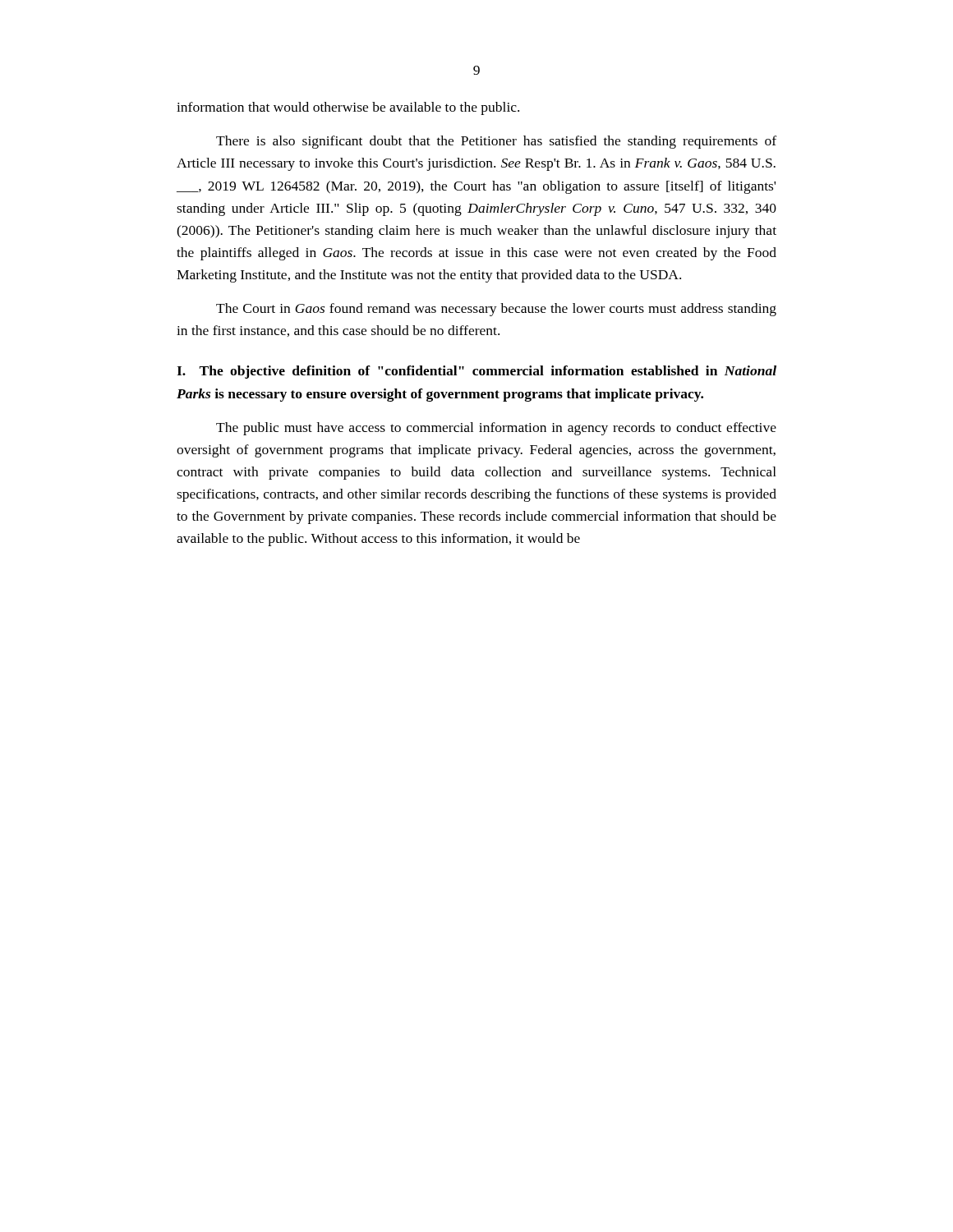Locate the block of text that opens with "There is also"

[x=476, y=208]
